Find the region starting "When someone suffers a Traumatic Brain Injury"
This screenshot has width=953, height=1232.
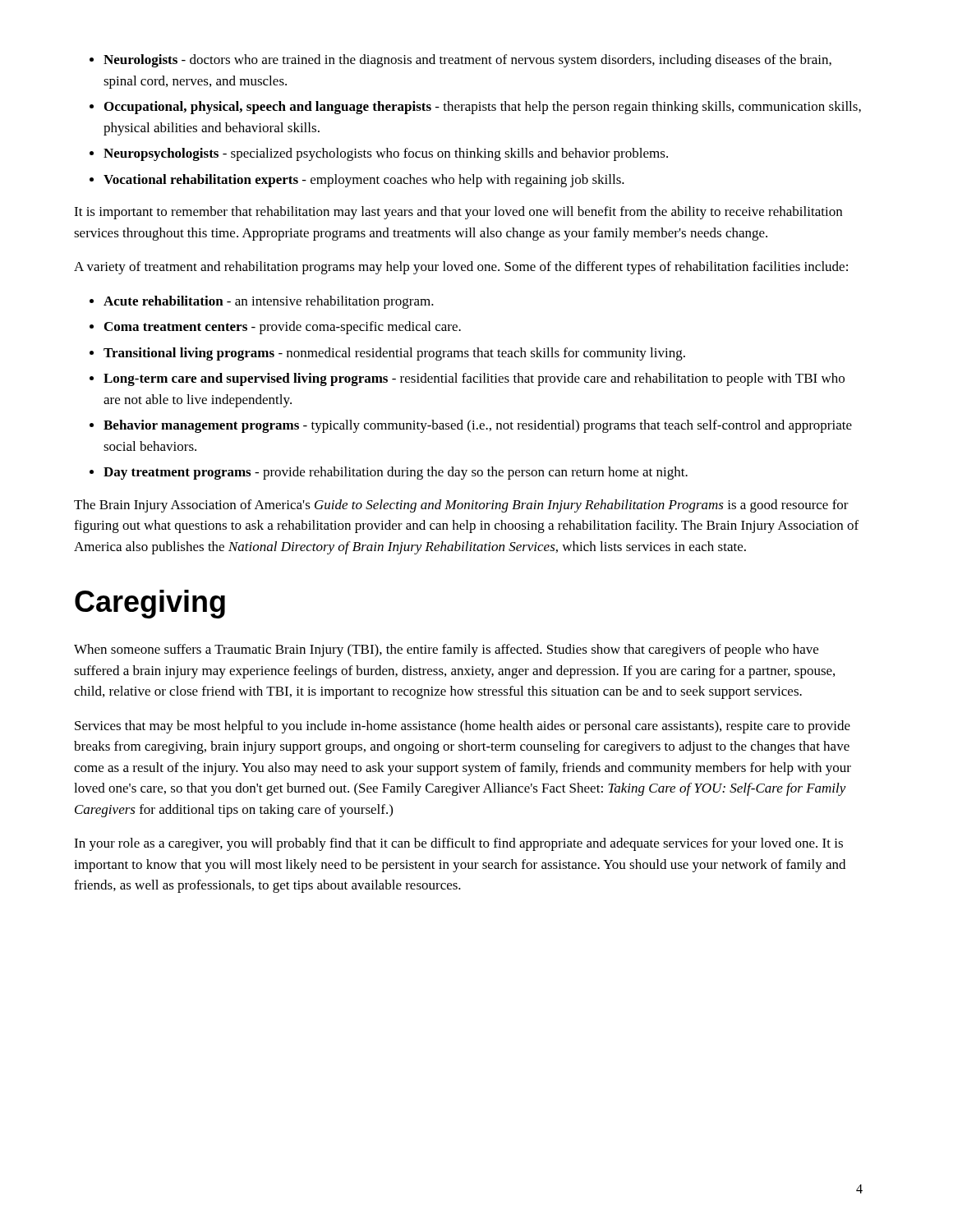click(455, 670)
